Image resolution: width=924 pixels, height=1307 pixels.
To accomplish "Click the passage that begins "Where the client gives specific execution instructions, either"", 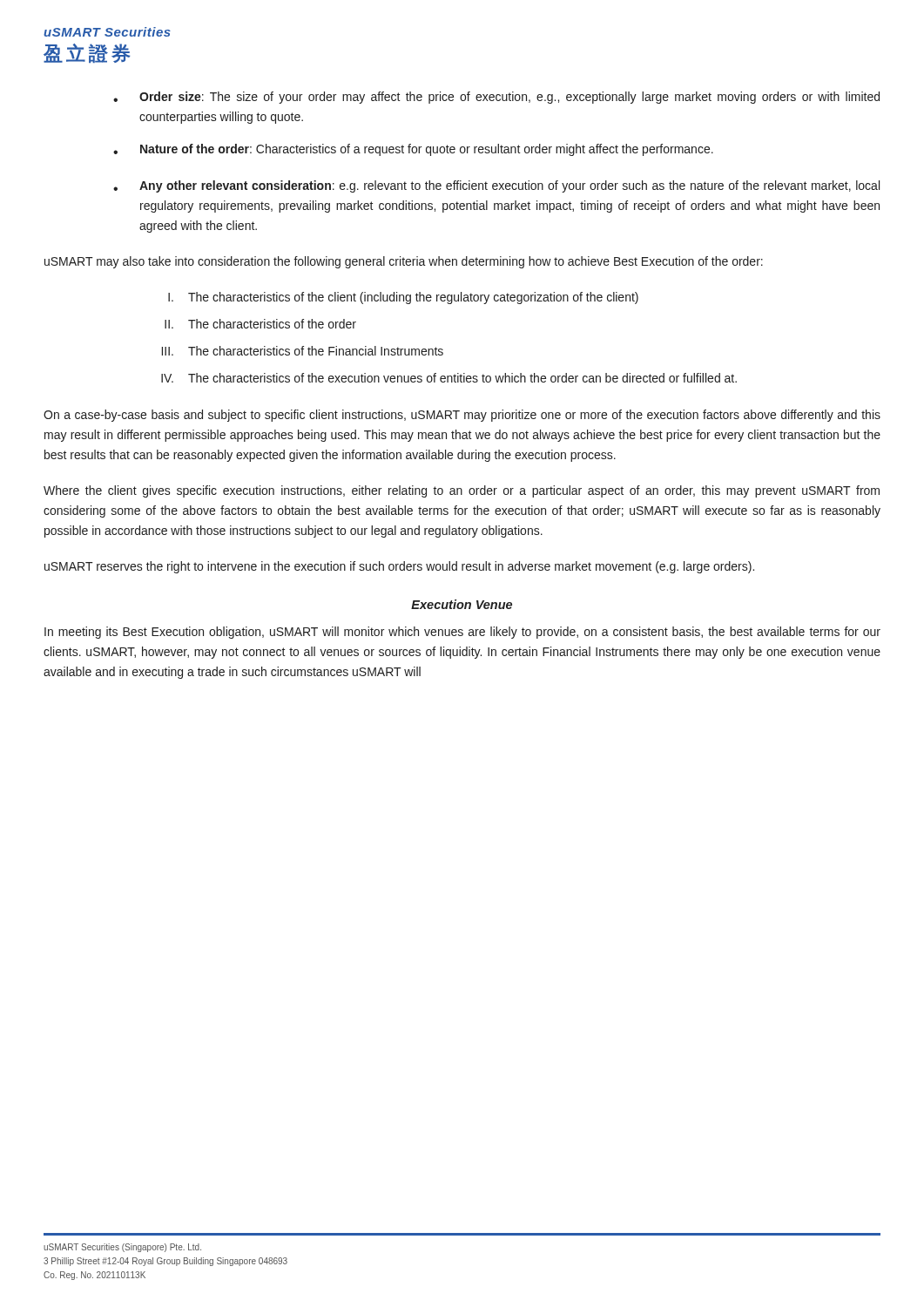I will pos(462,511).
